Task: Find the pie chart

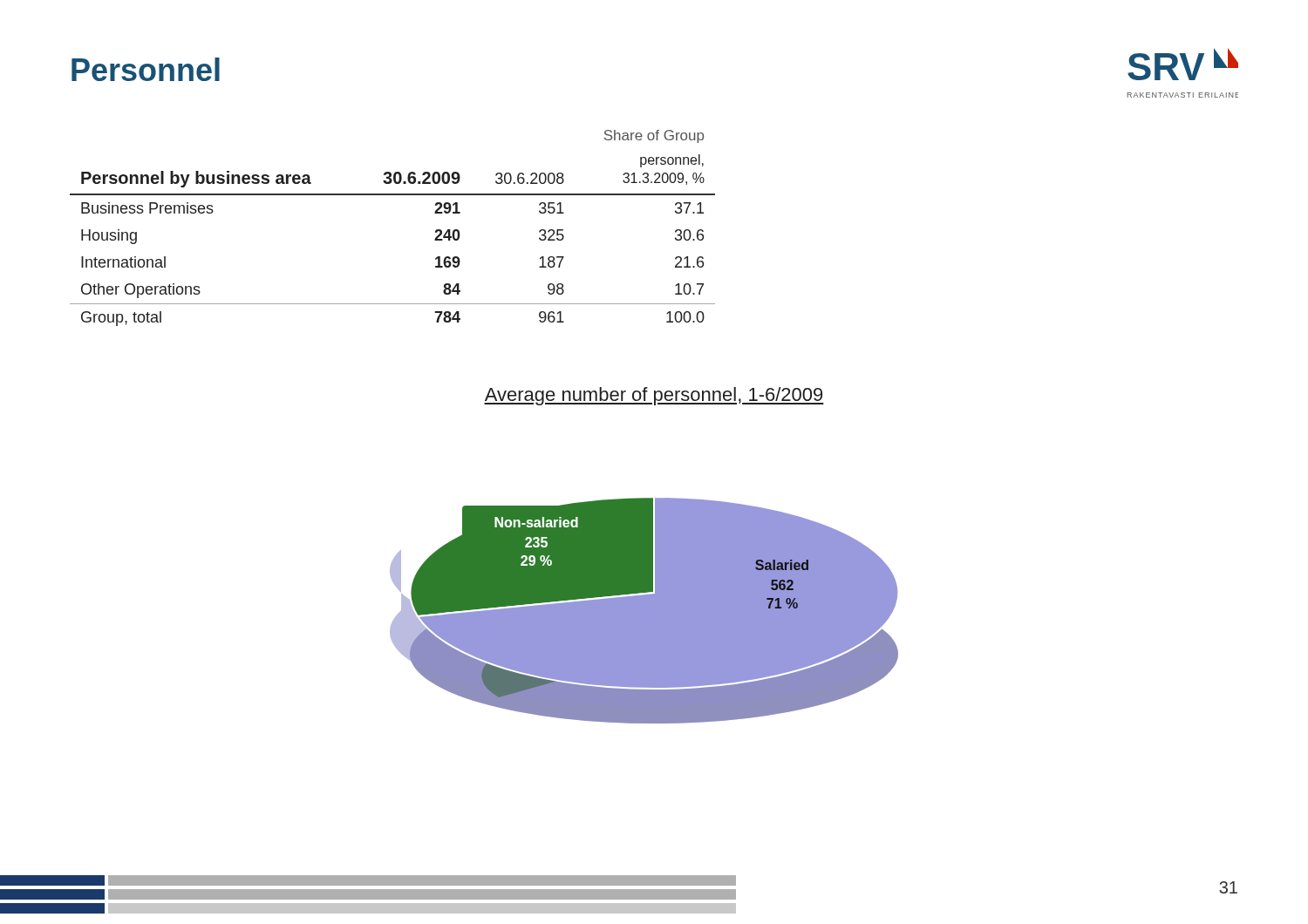Action: point(654,584)
